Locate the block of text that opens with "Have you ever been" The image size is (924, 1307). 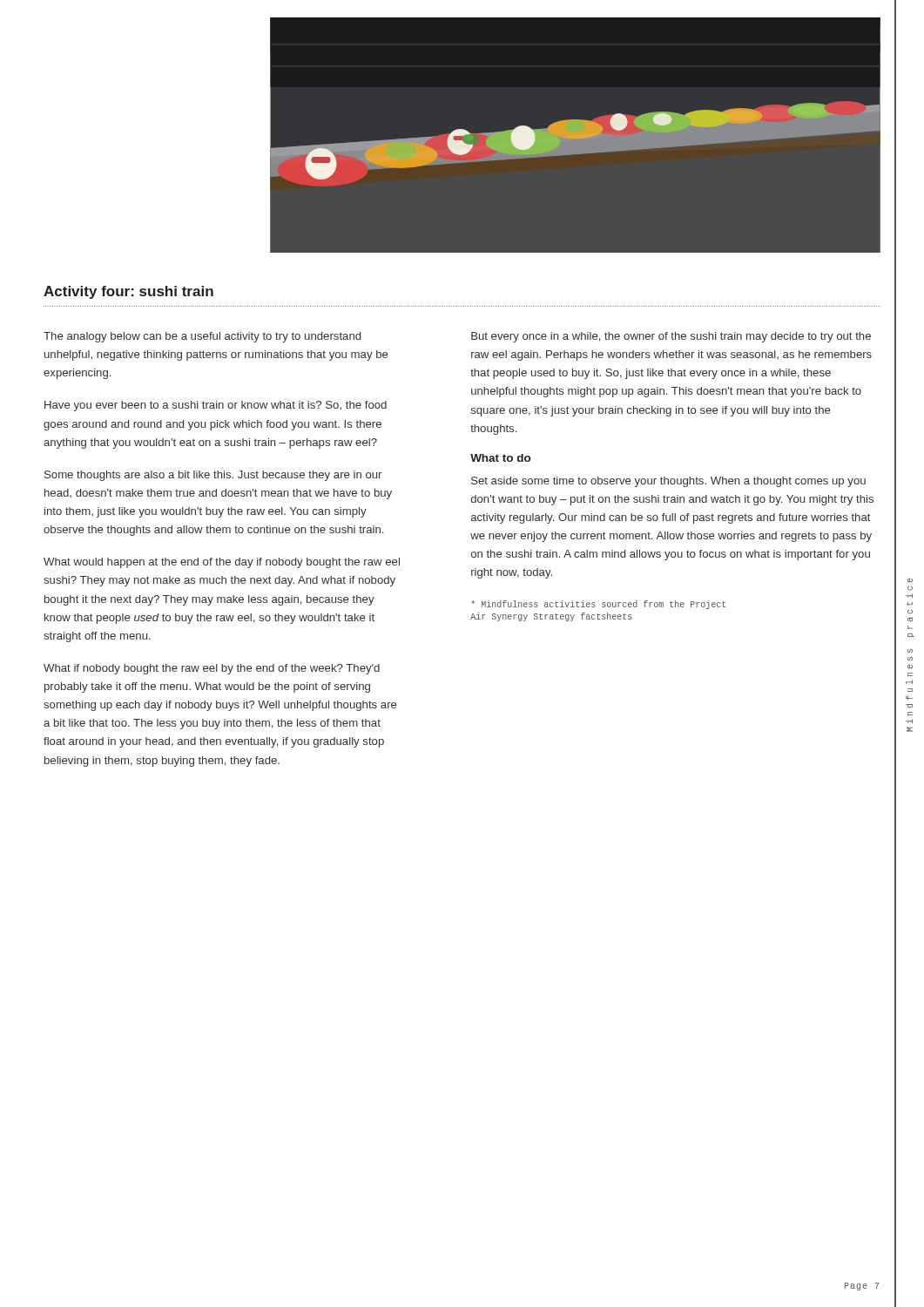point(223,424)
